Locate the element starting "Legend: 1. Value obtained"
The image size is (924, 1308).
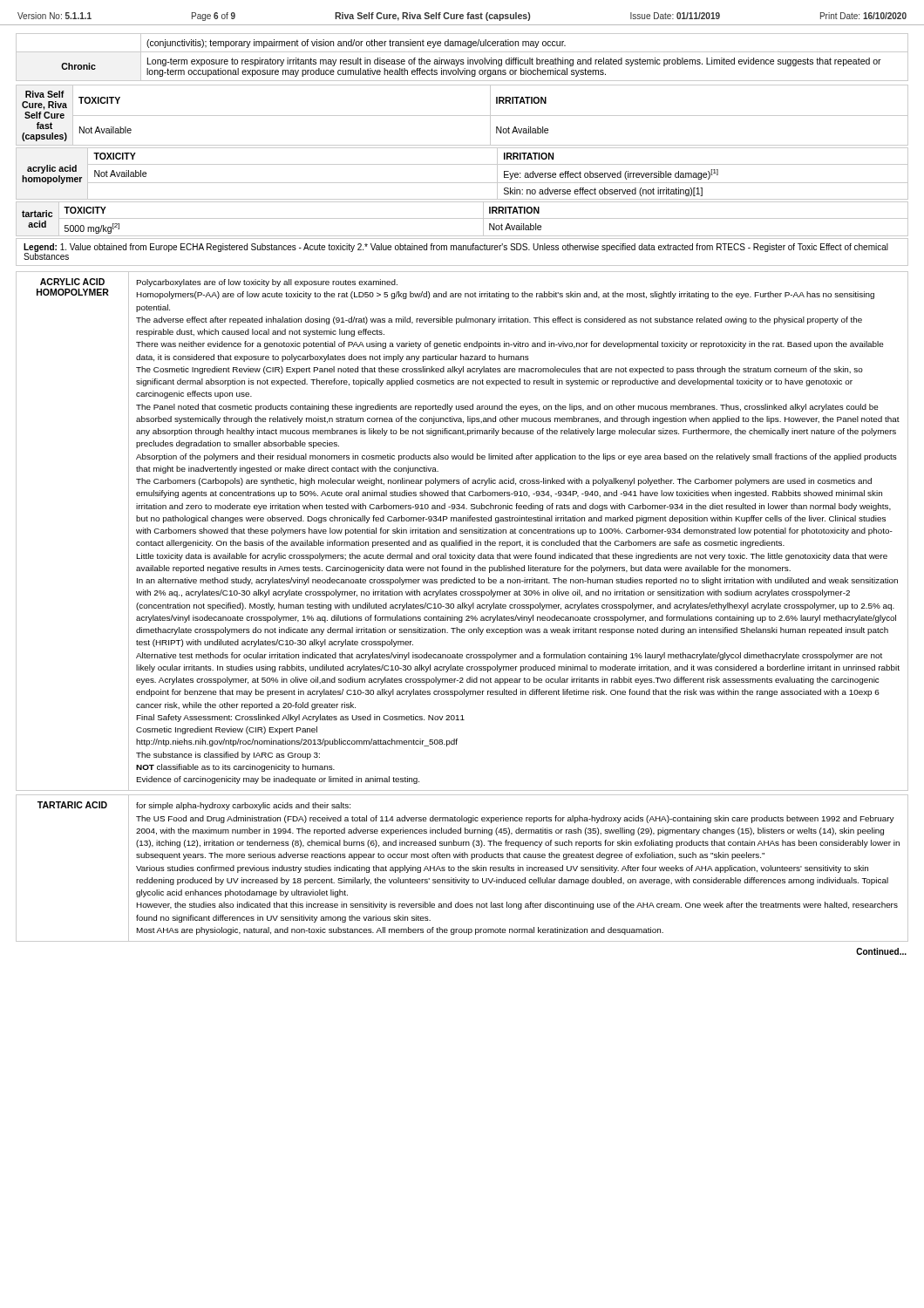coord(456,252)
